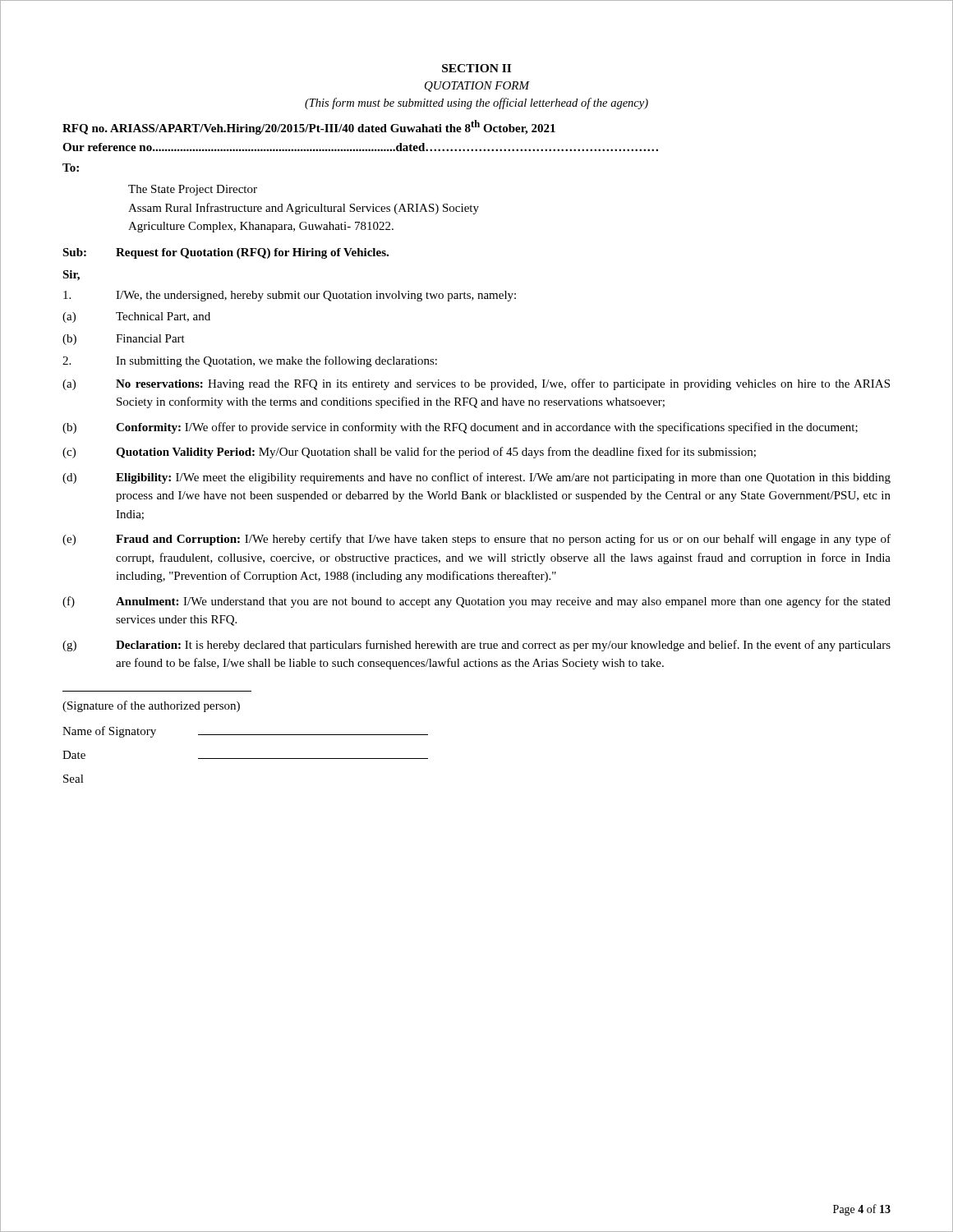This screenshot has height=1232, width=953.
Task: Locate the text starting "Our reference no...............................................................................dated…………………………………………………"
Action: coord(361,147)
